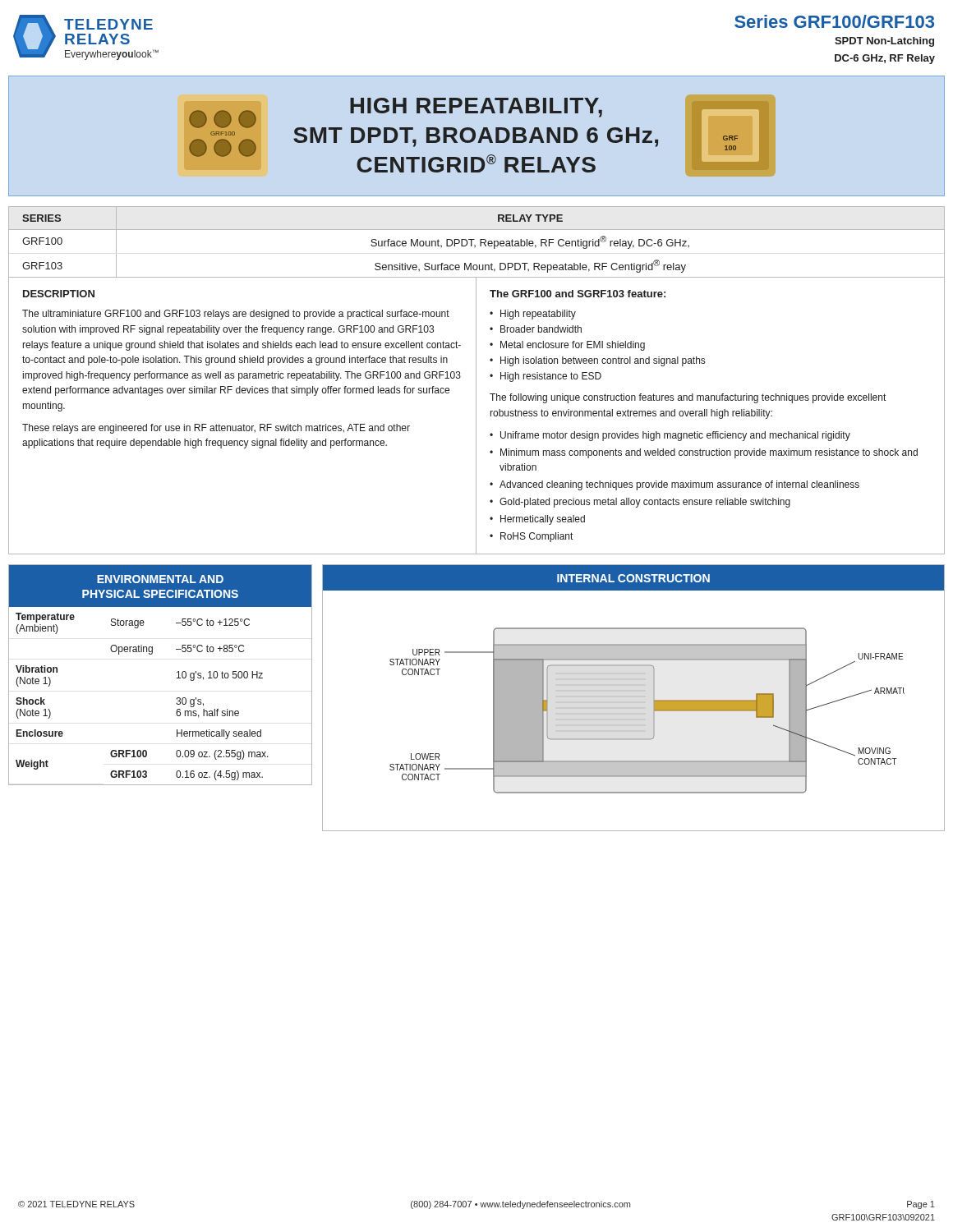This screenshot has width=953, height=1232.
Task: Point to the block beginning "• Minimum mass components and welded"
Action: click(704, 459)
